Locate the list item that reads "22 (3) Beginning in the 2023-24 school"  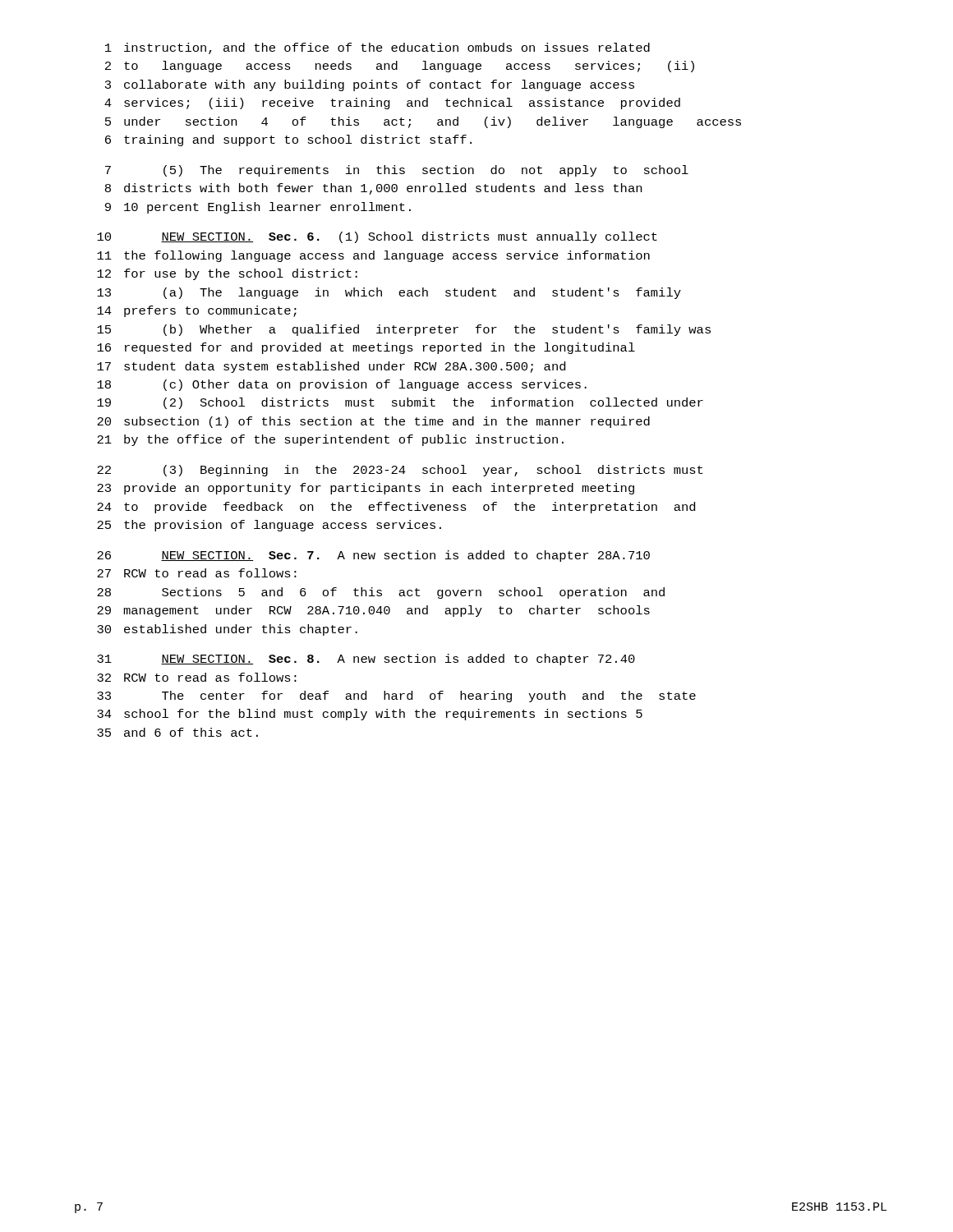point(481,471)
